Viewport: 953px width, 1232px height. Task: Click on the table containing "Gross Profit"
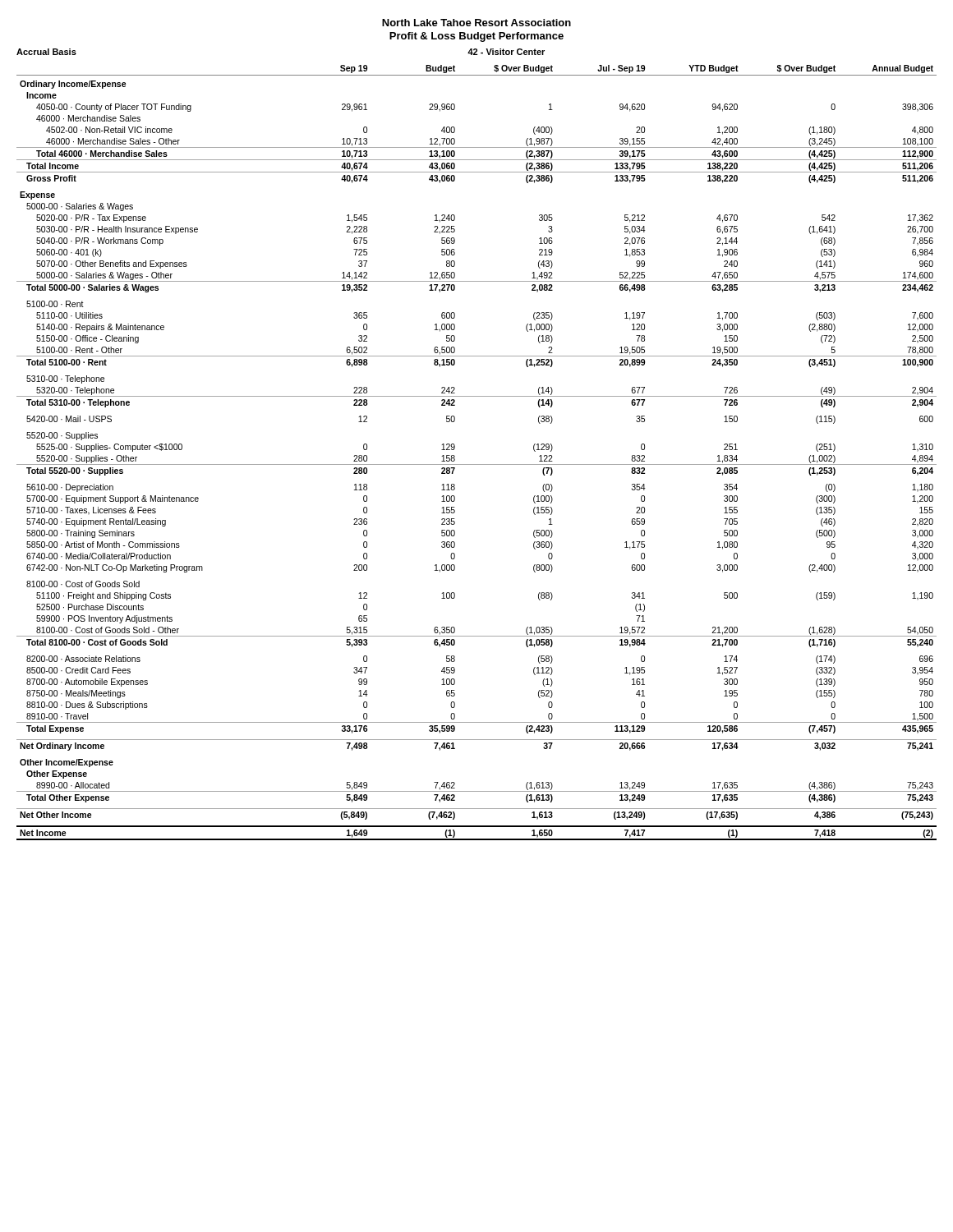pyautogui.click(x=476, y=451)
